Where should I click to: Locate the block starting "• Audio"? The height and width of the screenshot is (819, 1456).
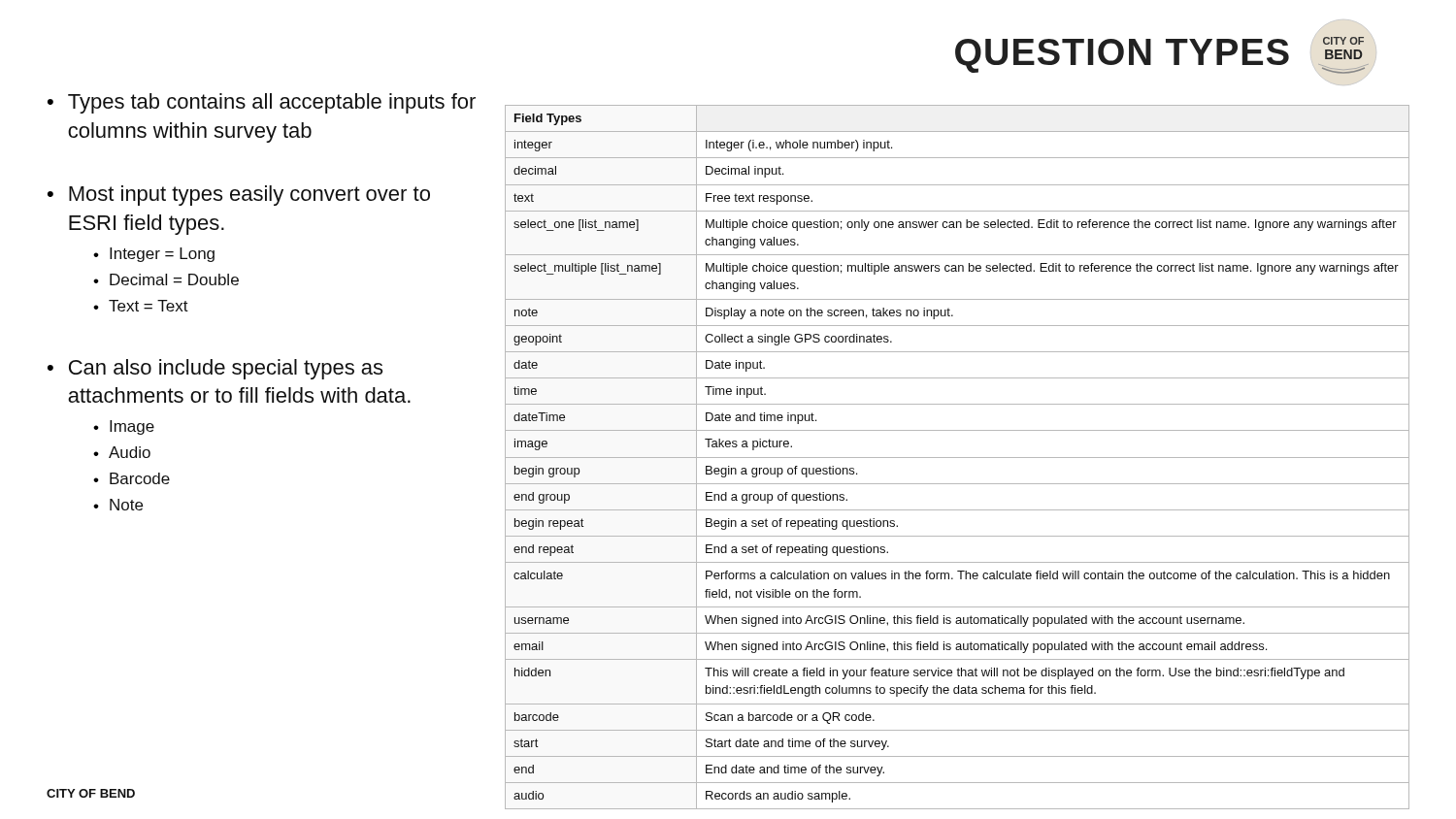pyautogui.click(x=122, y=453)
